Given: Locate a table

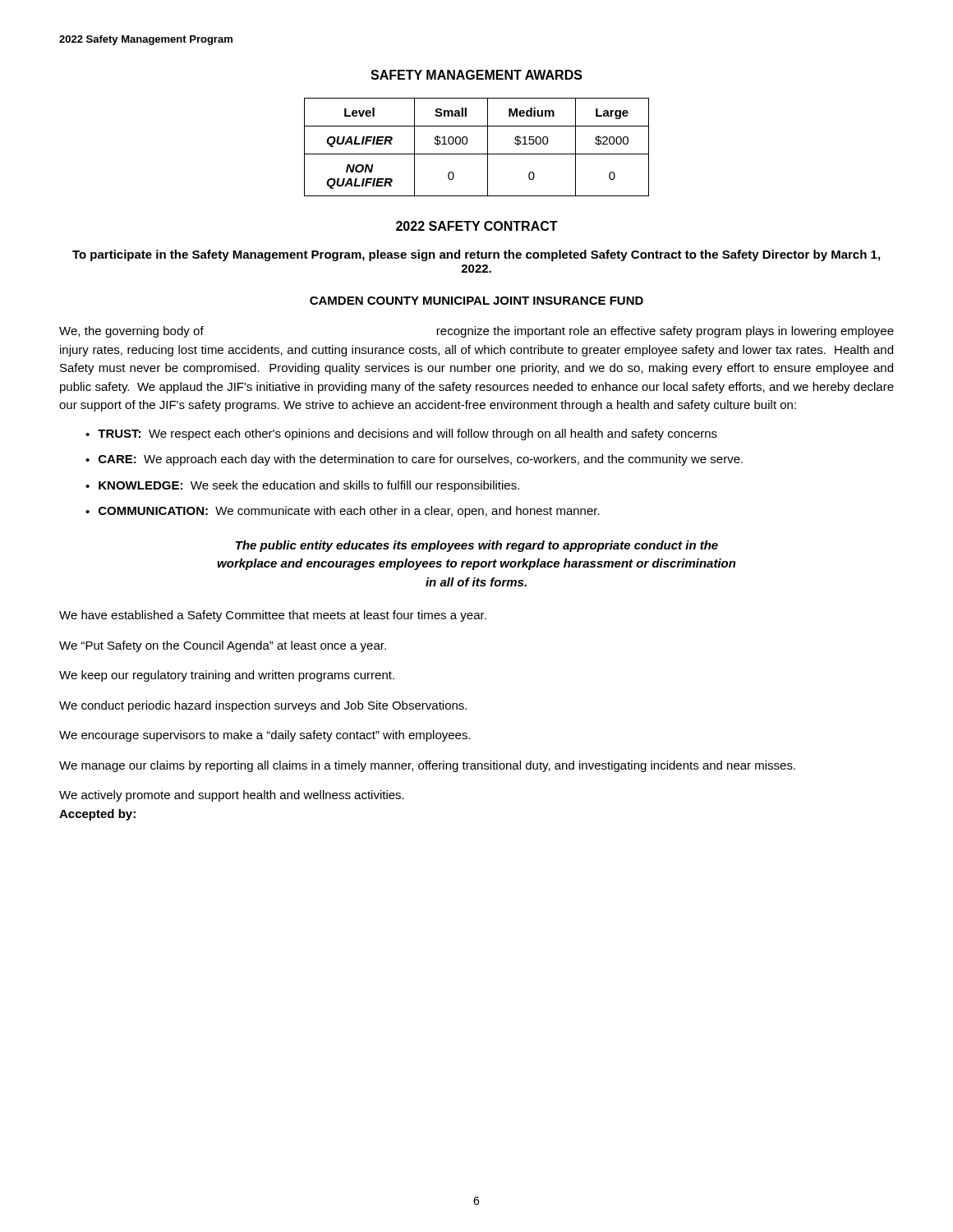Looking at the screenshot, I should [476, 147].
